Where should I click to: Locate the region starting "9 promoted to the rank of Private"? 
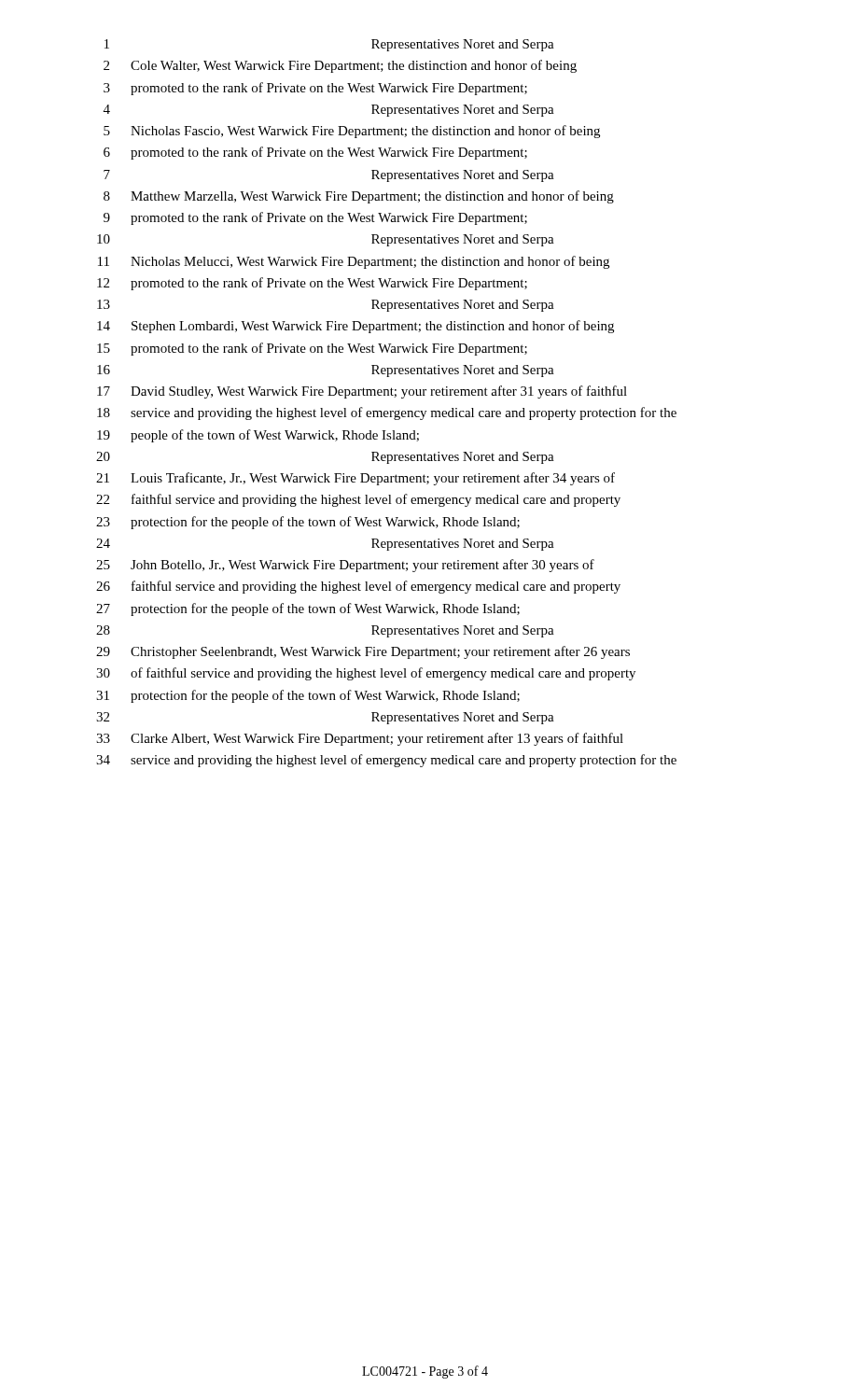pyautogui.click(x=434, y=218)
